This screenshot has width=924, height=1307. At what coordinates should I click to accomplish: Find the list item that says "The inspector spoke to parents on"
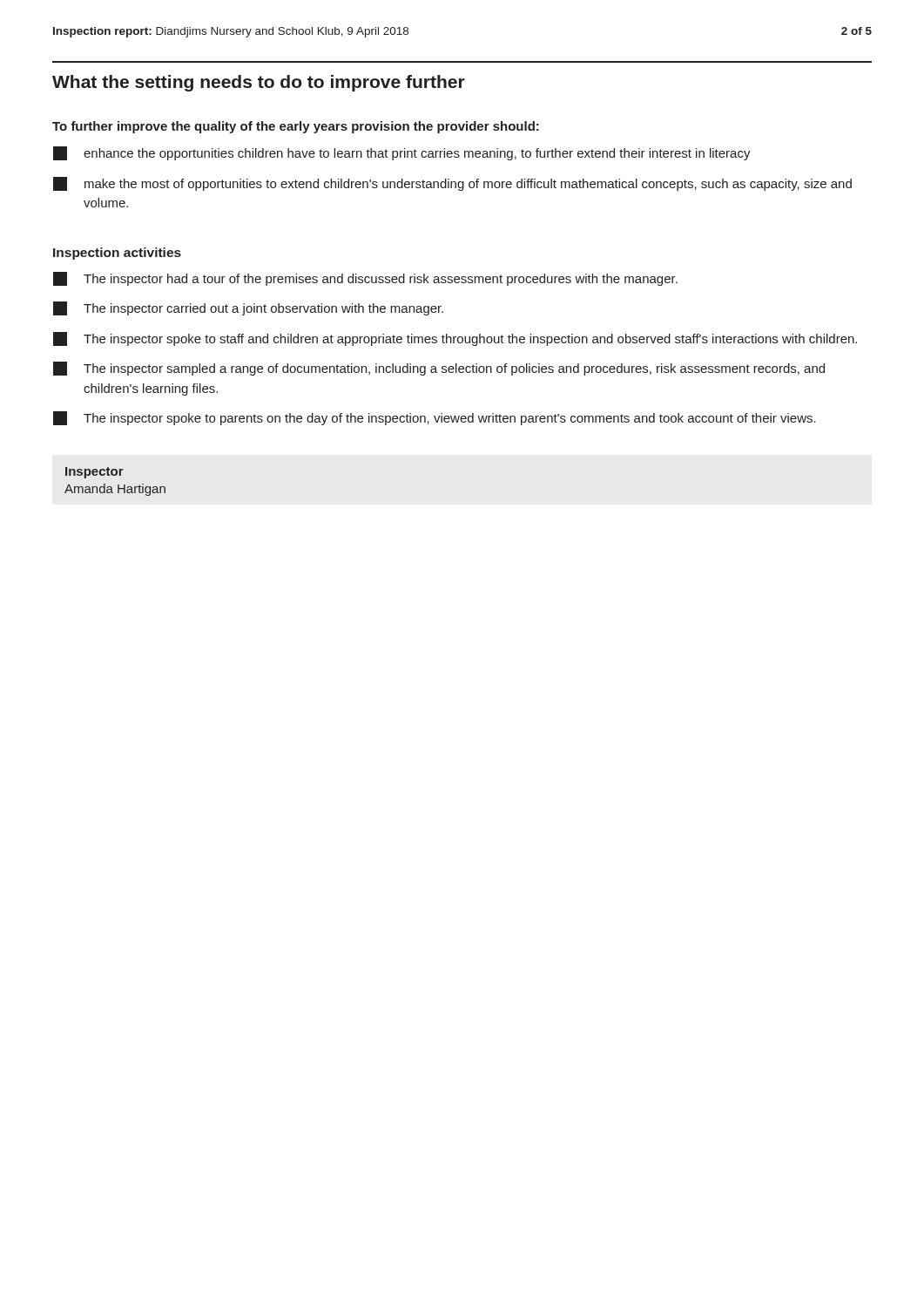point(434,419)
